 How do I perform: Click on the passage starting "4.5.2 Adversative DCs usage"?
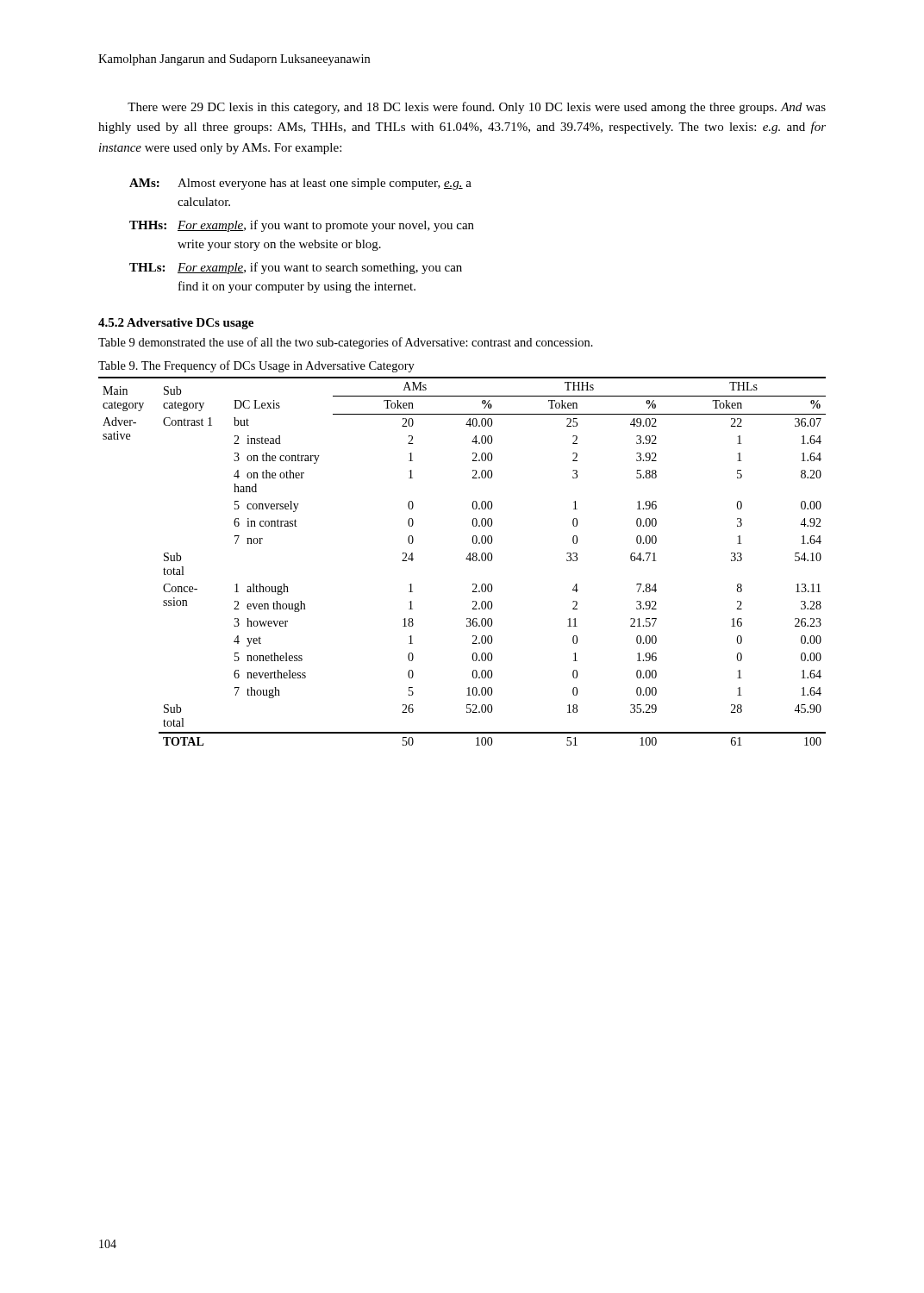pos(176,322)
